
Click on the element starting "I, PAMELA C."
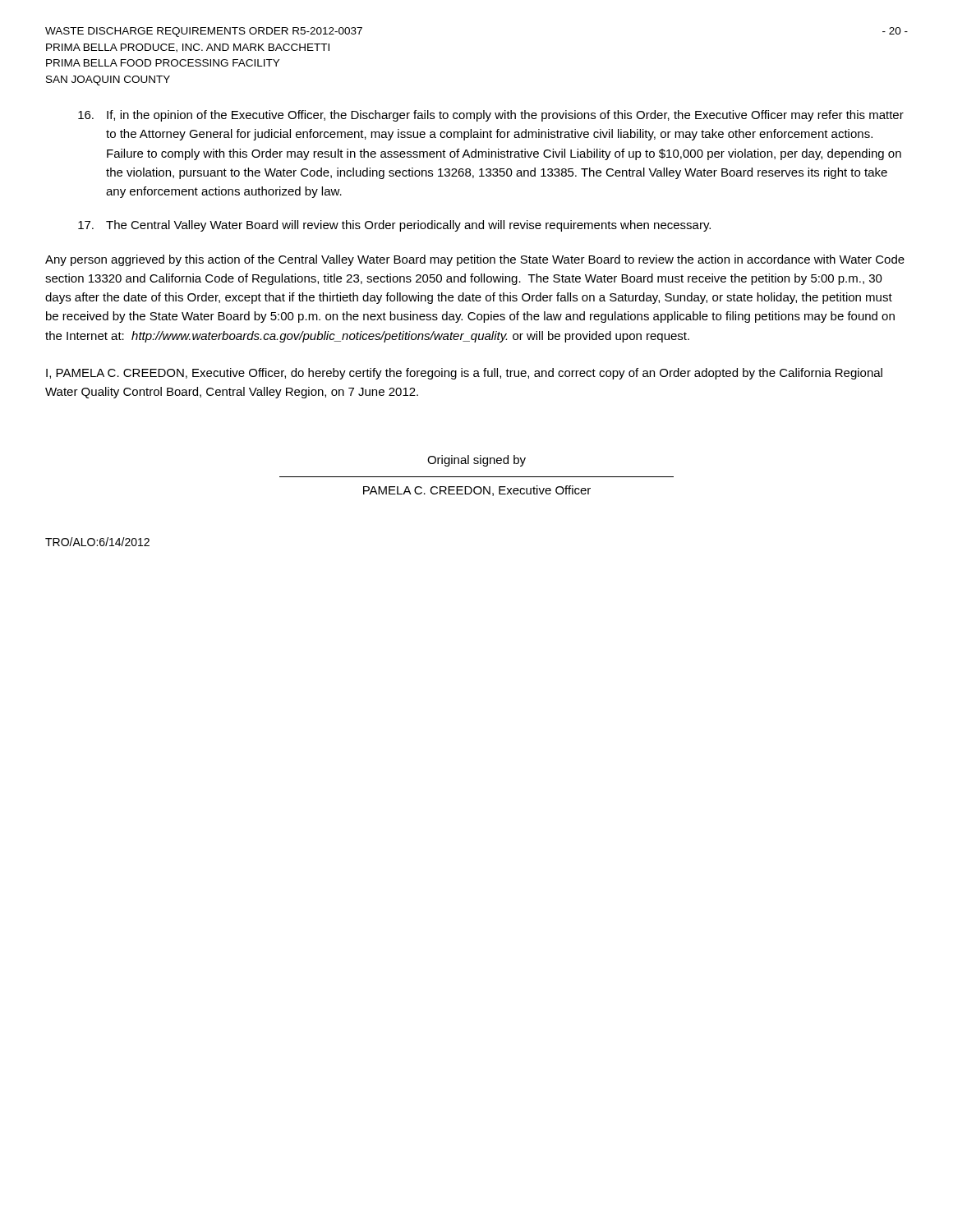464,382
